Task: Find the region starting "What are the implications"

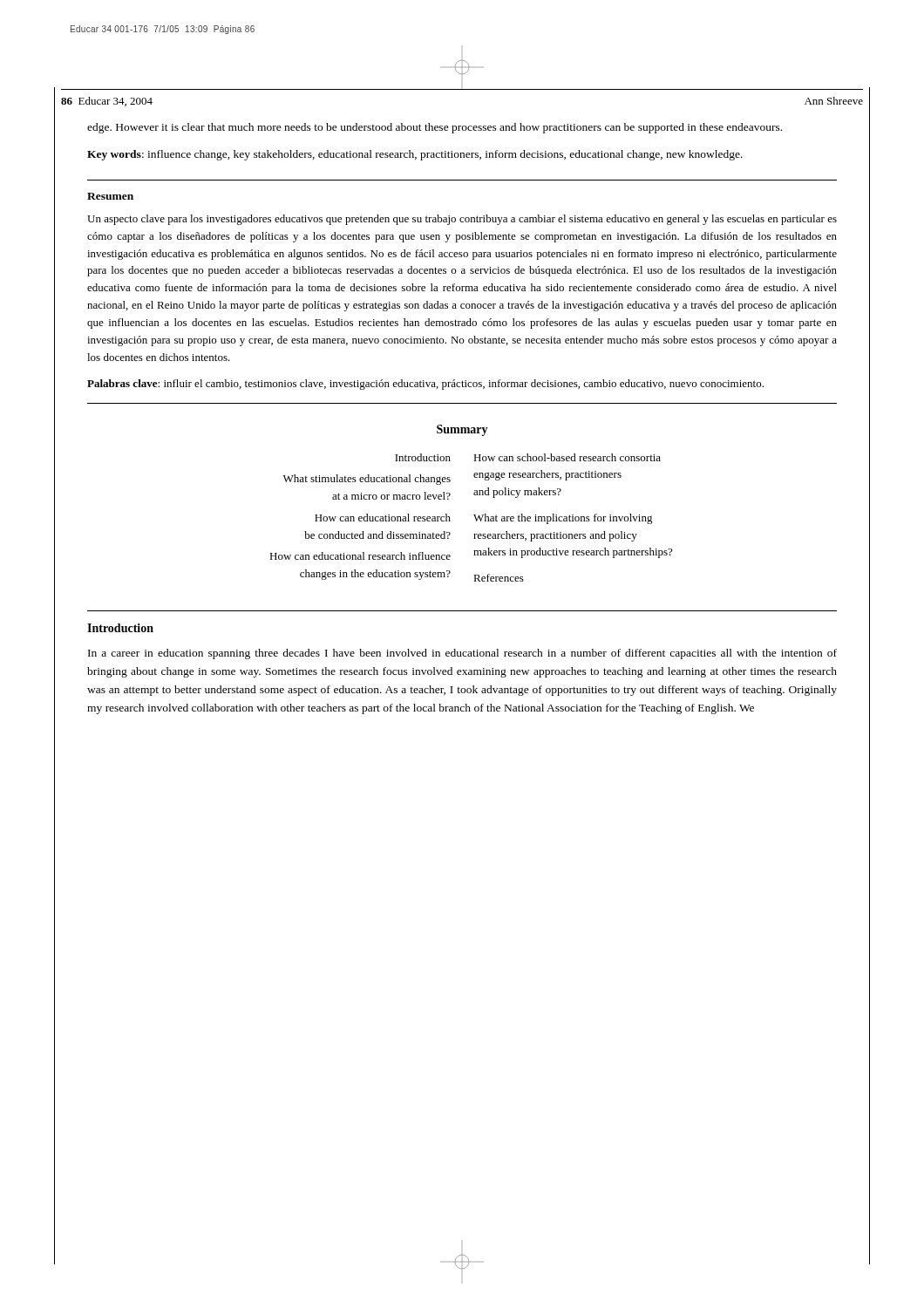Action: click(x=573, y=535)
